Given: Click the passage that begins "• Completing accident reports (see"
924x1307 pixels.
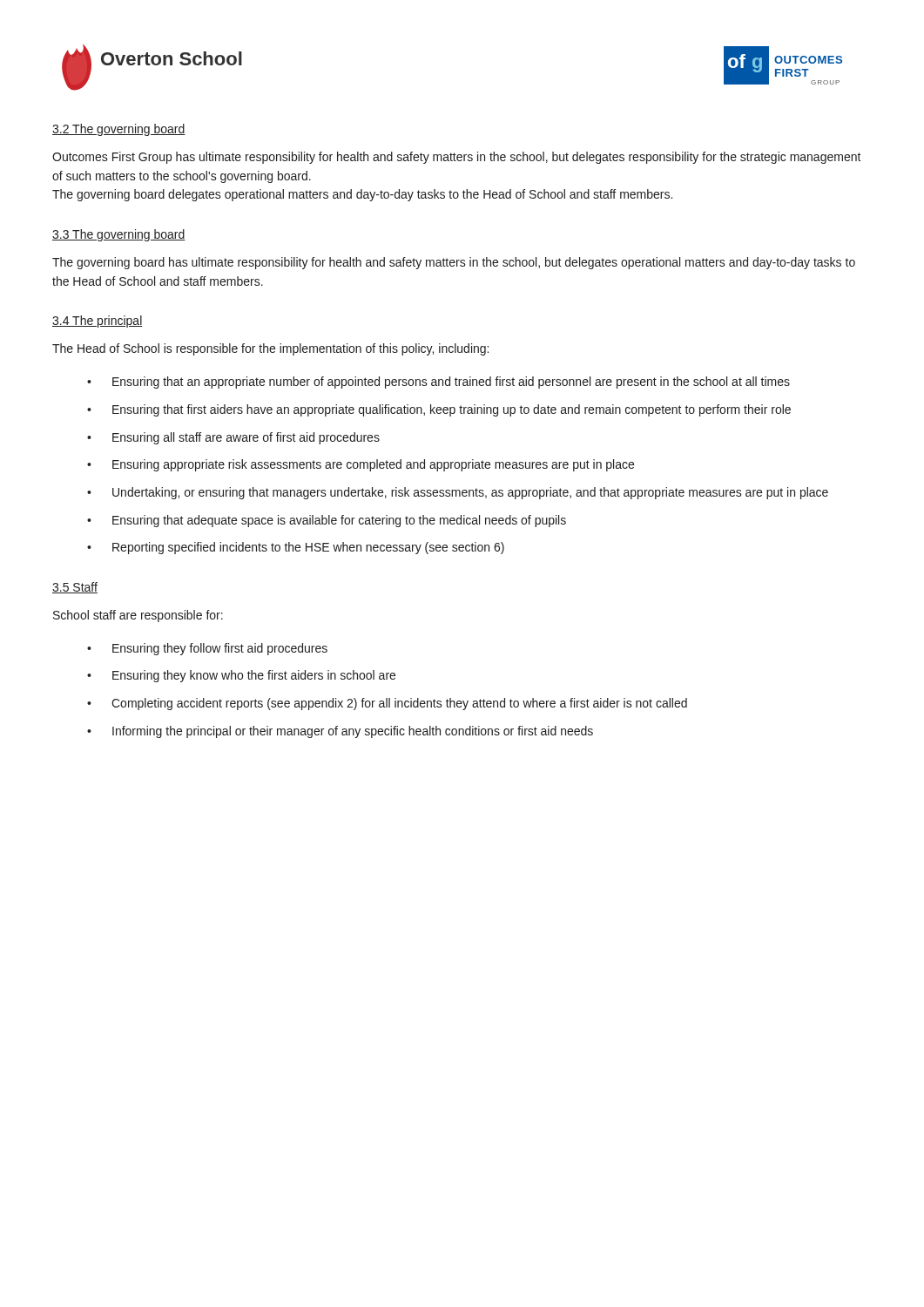Looking at the screenshot, I should [x=387, y=704].
